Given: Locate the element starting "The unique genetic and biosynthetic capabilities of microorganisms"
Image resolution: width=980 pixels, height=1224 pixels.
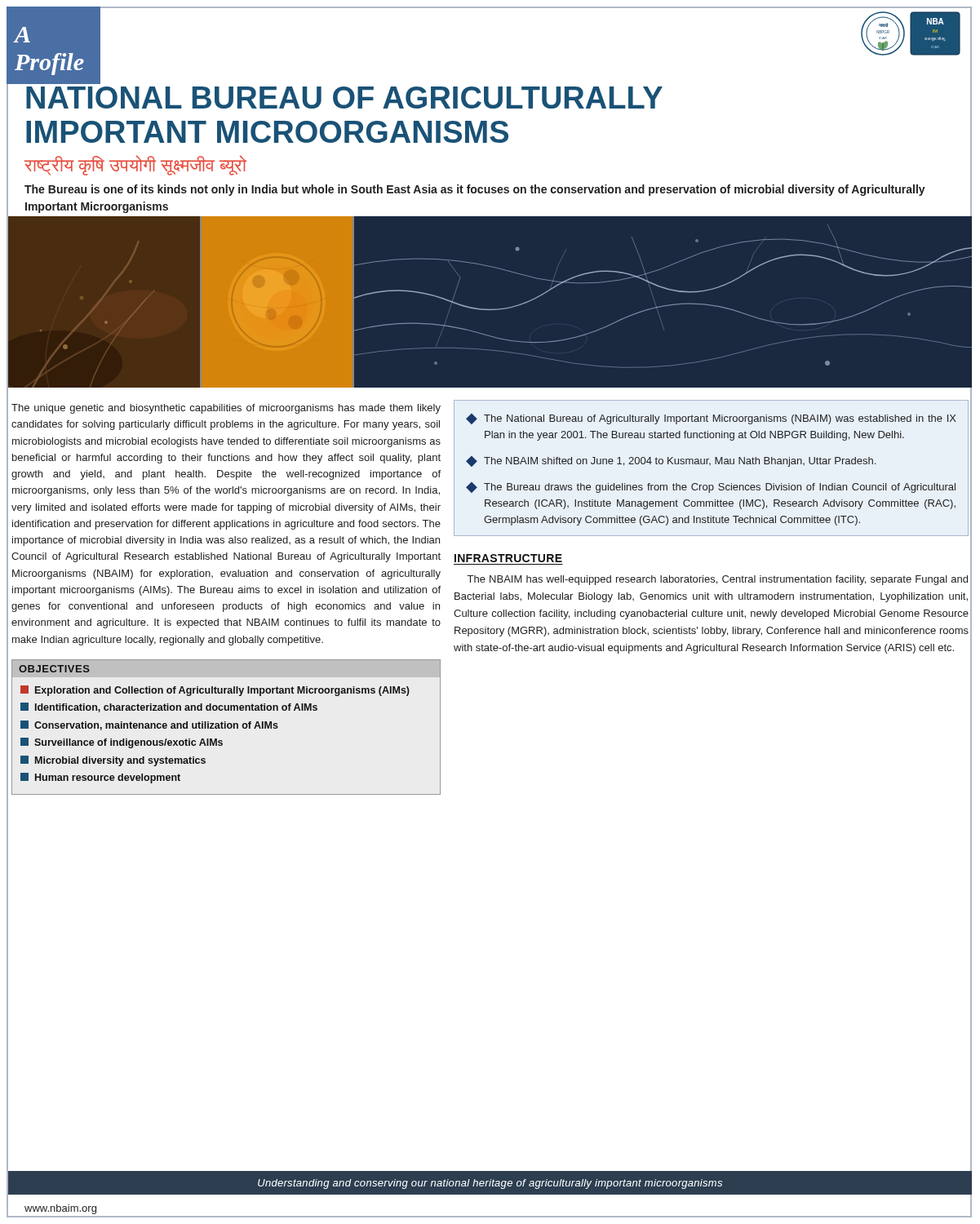Looking at the screenshot, I should 226,523.
